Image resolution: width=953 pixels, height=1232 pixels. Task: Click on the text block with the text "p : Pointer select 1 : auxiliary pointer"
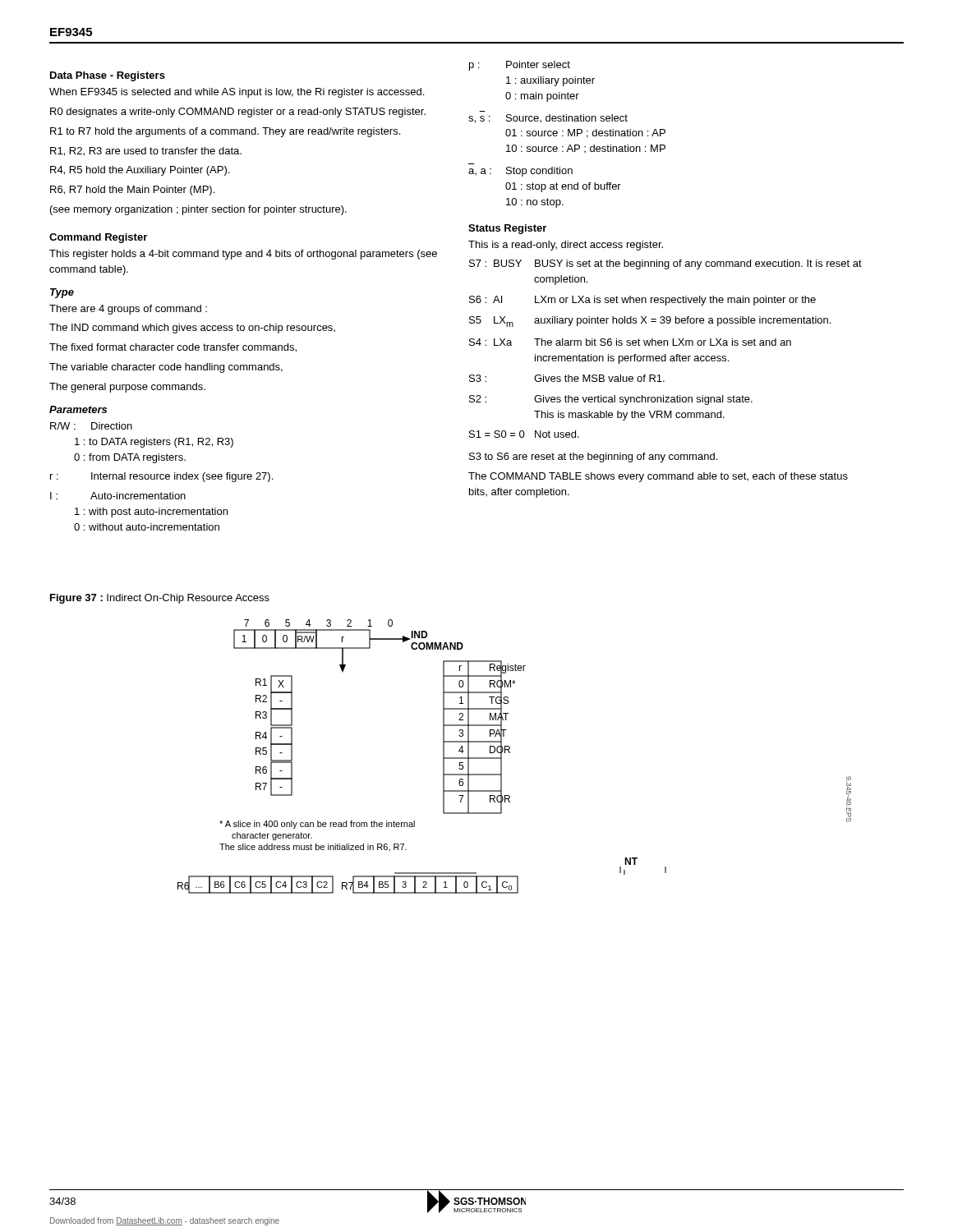pyautogui.click(x=520, y=66)
